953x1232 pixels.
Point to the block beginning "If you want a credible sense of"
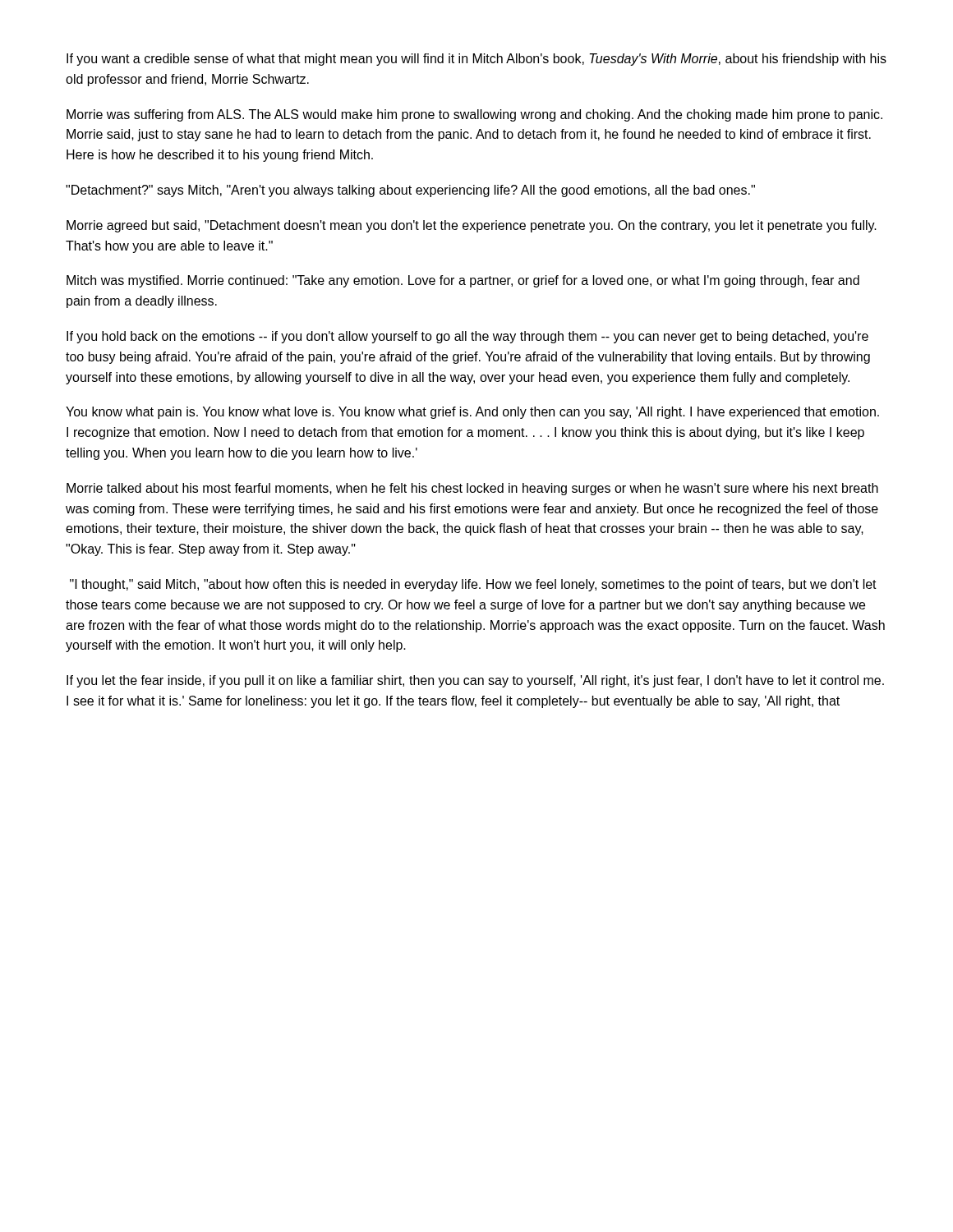pyautogui.click(x=476, y=69)
